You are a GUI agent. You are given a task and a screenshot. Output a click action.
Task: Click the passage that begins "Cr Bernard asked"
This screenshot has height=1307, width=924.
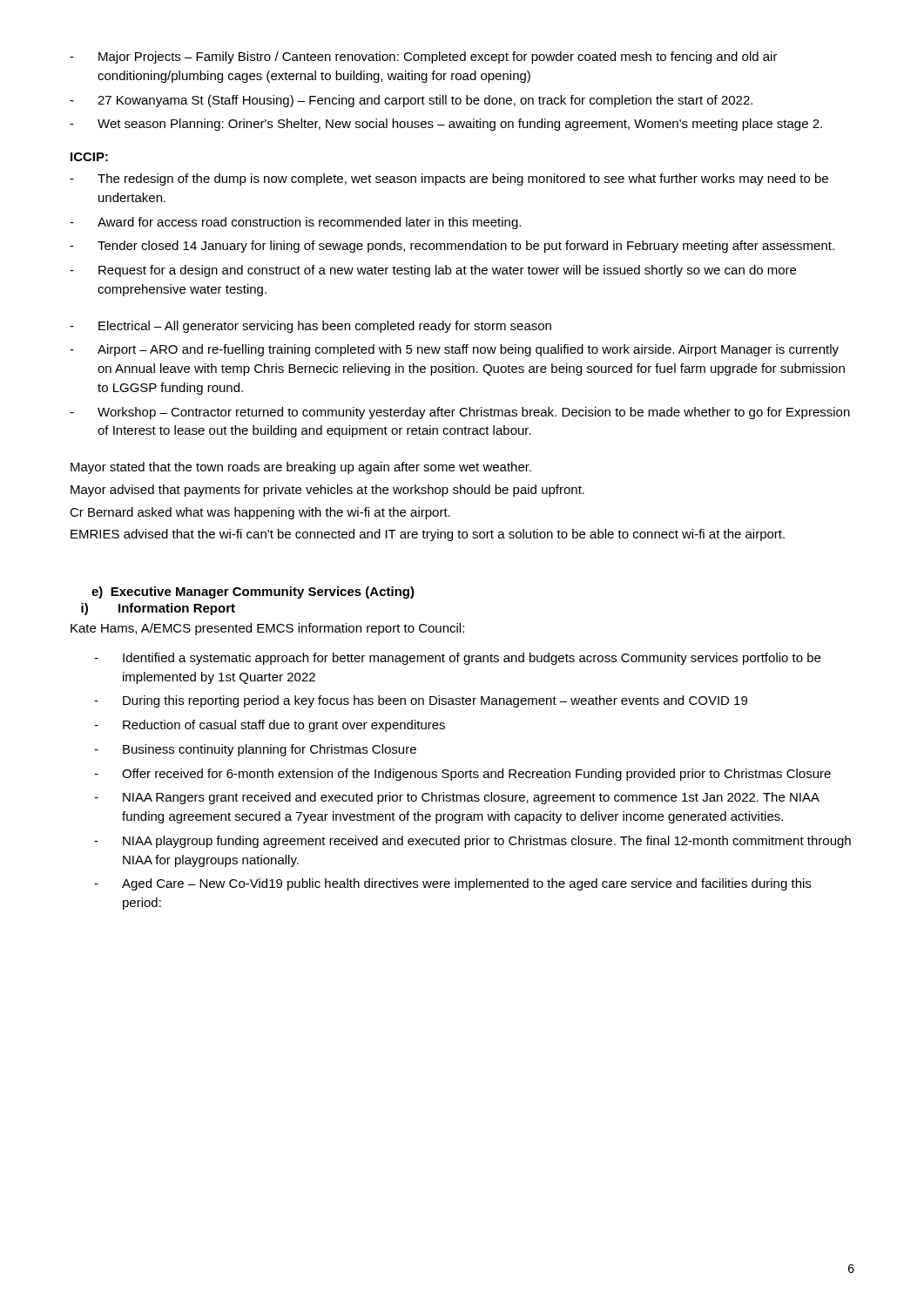260,511
